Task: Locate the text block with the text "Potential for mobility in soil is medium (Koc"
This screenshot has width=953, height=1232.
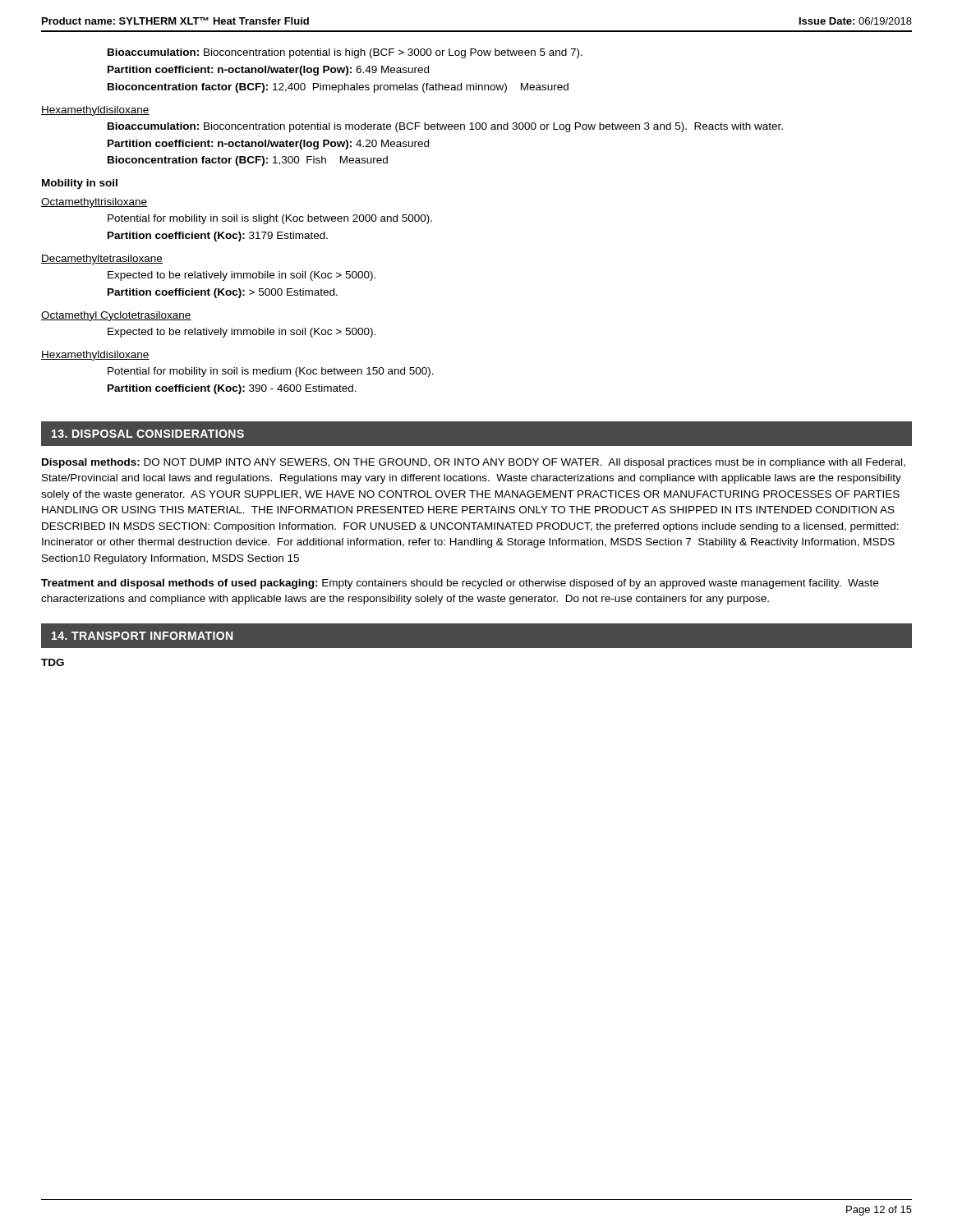Action: tap(271, 372)
